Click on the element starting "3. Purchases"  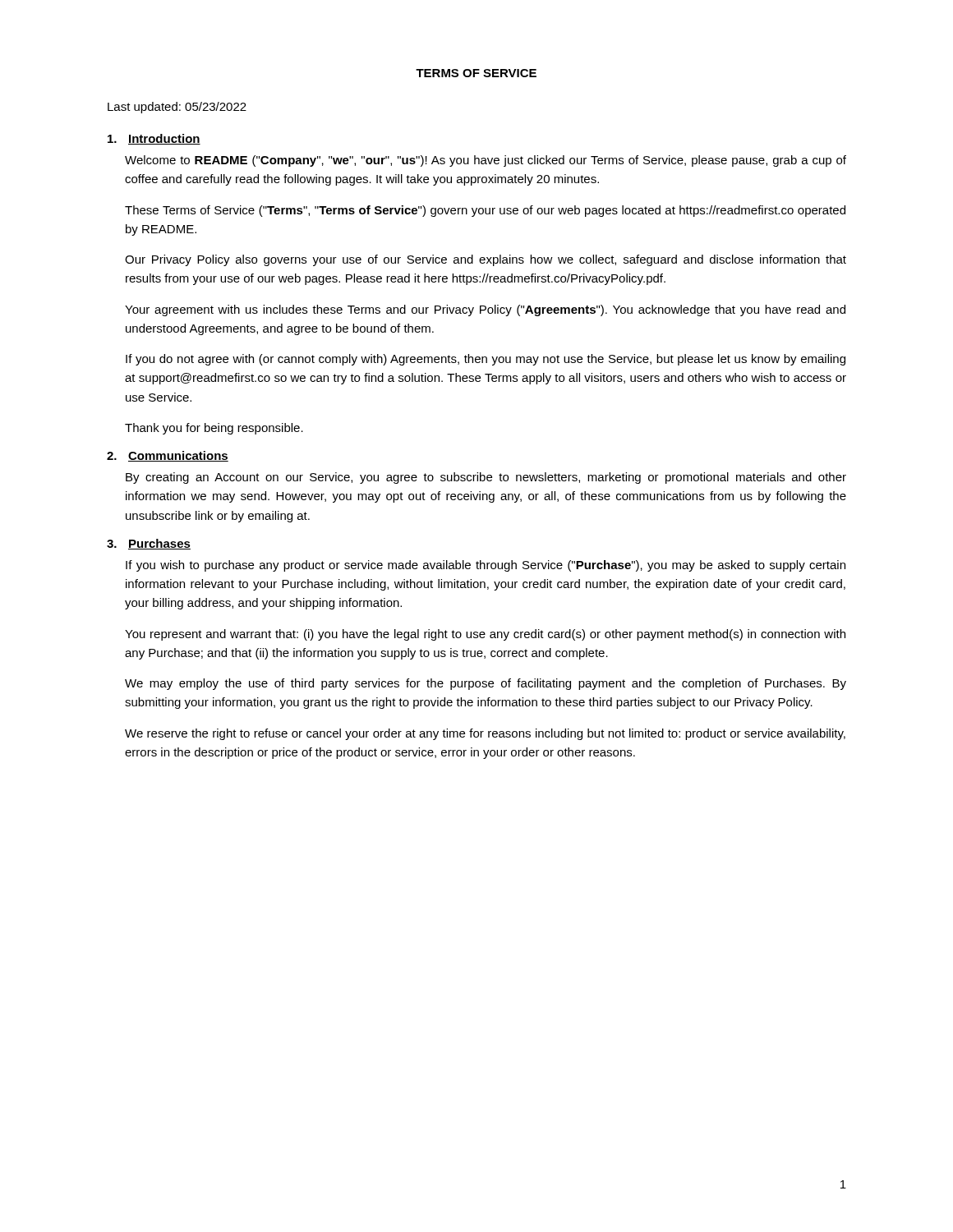click(149, 543)
